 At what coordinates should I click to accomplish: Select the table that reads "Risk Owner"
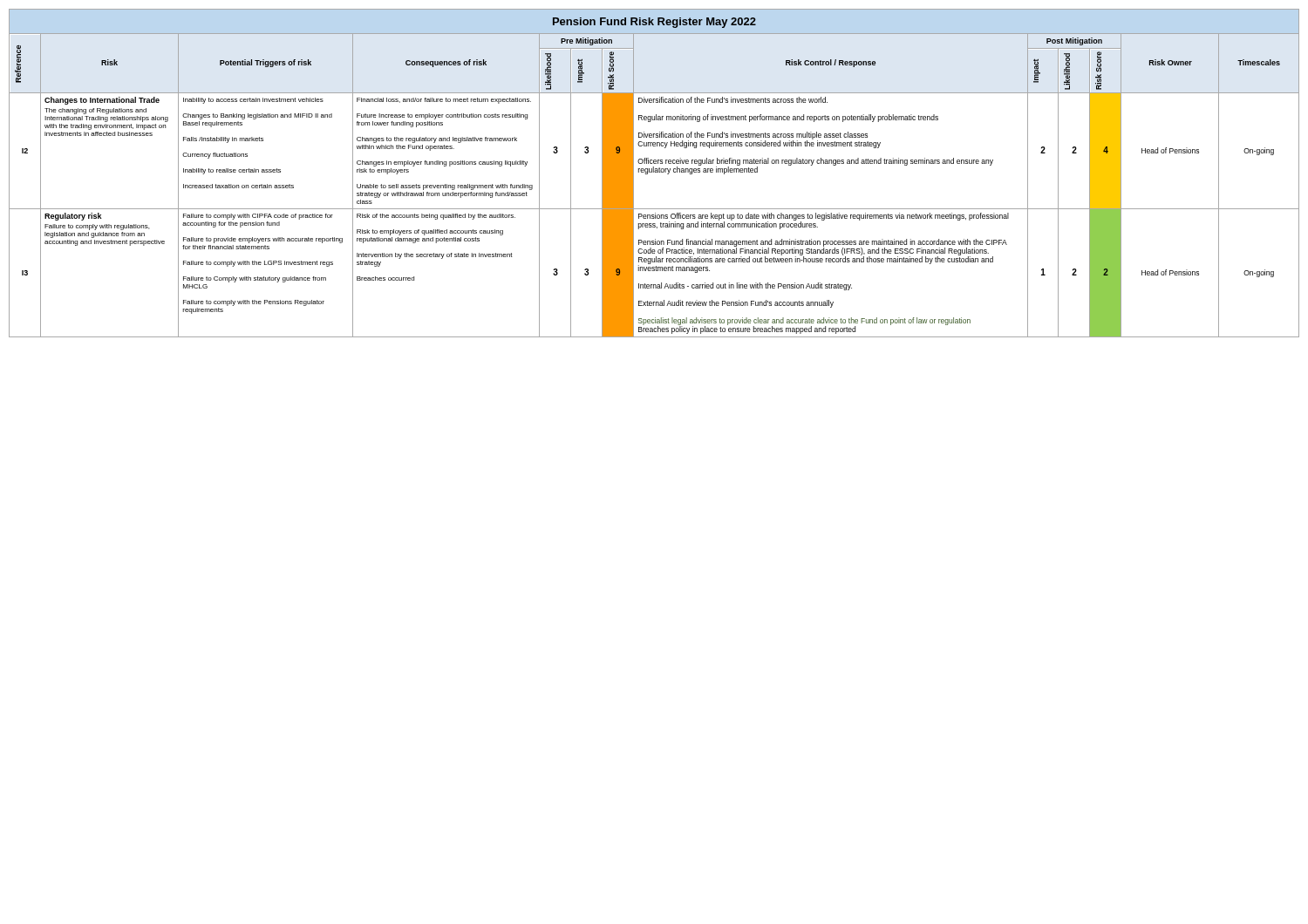click(x=654, y=185)
